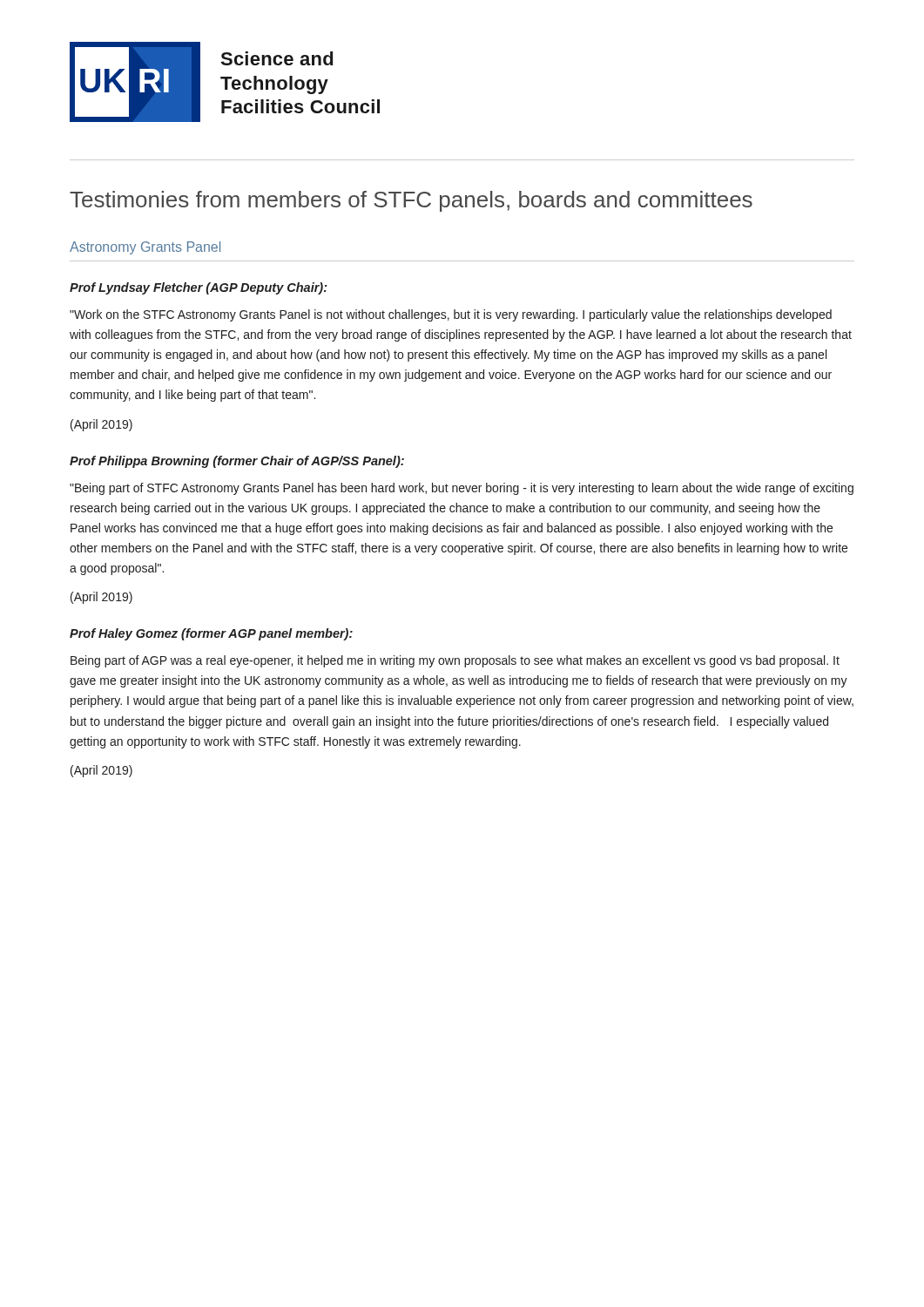
Task: Click where it says "Prof Lyndsay Fletcher (AGP Deputy Chair):"
Action: [x=199, y=288]
